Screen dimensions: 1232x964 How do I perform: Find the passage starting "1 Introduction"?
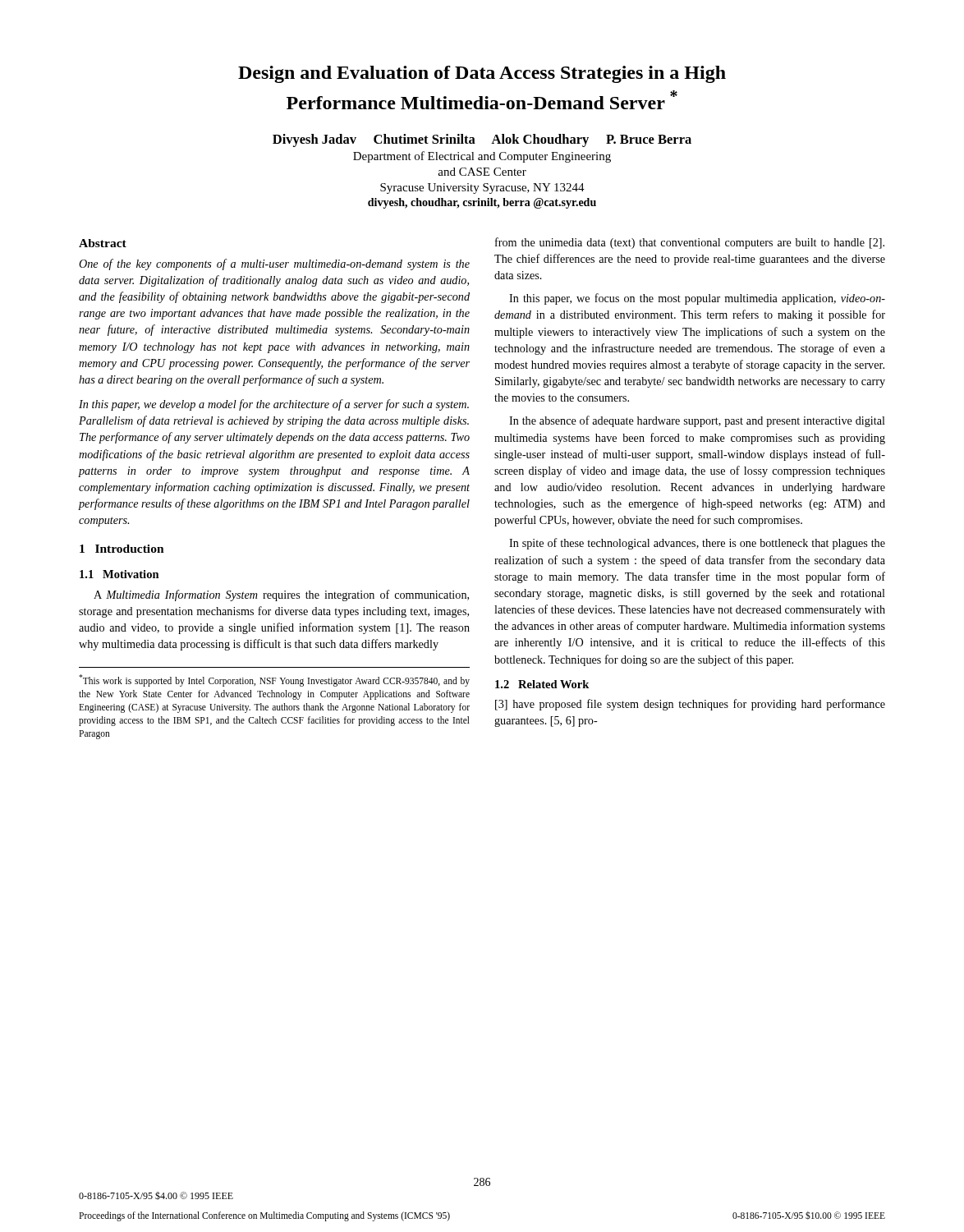coord(121,548)
